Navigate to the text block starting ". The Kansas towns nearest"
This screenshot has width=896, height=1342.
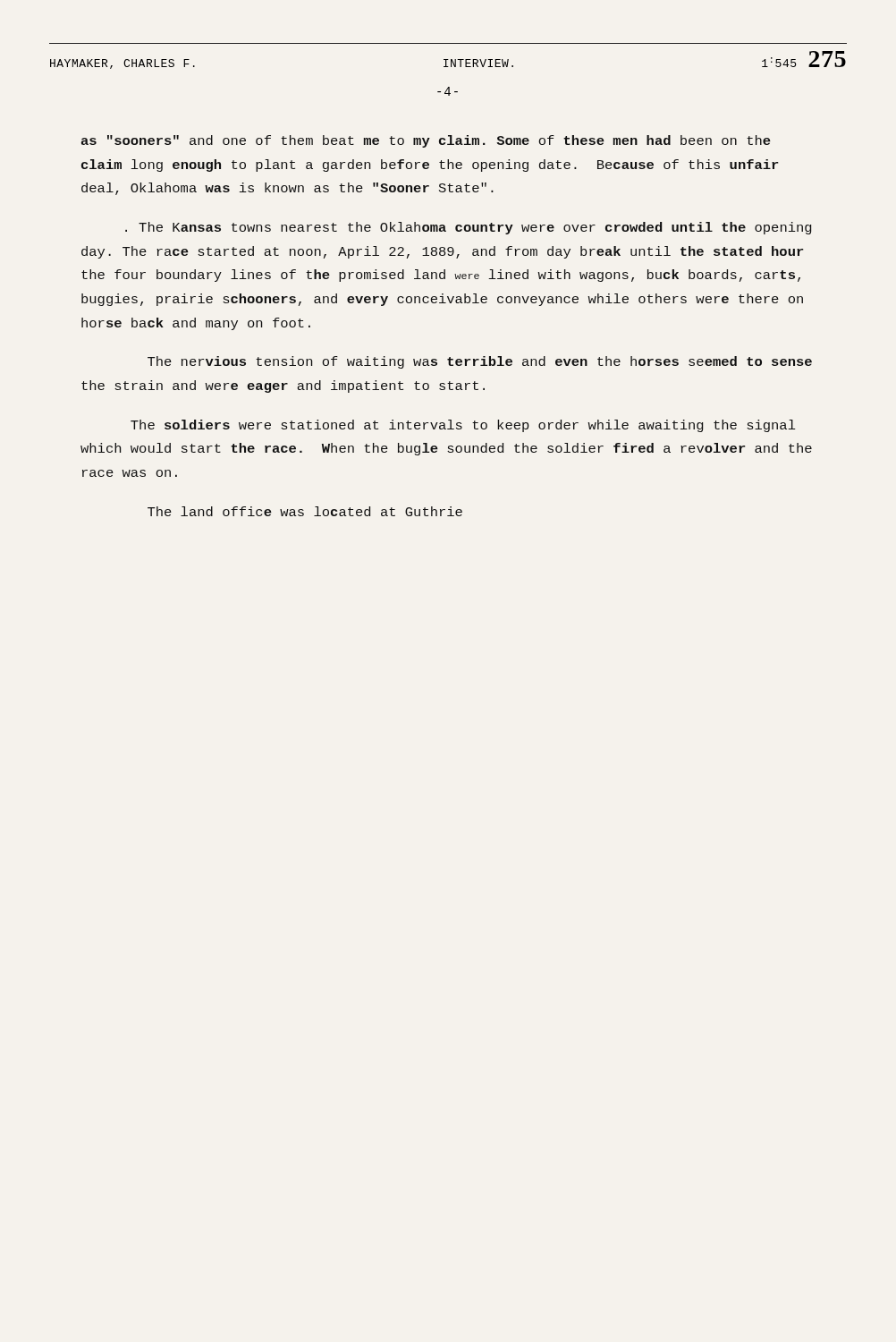point(446,276)
